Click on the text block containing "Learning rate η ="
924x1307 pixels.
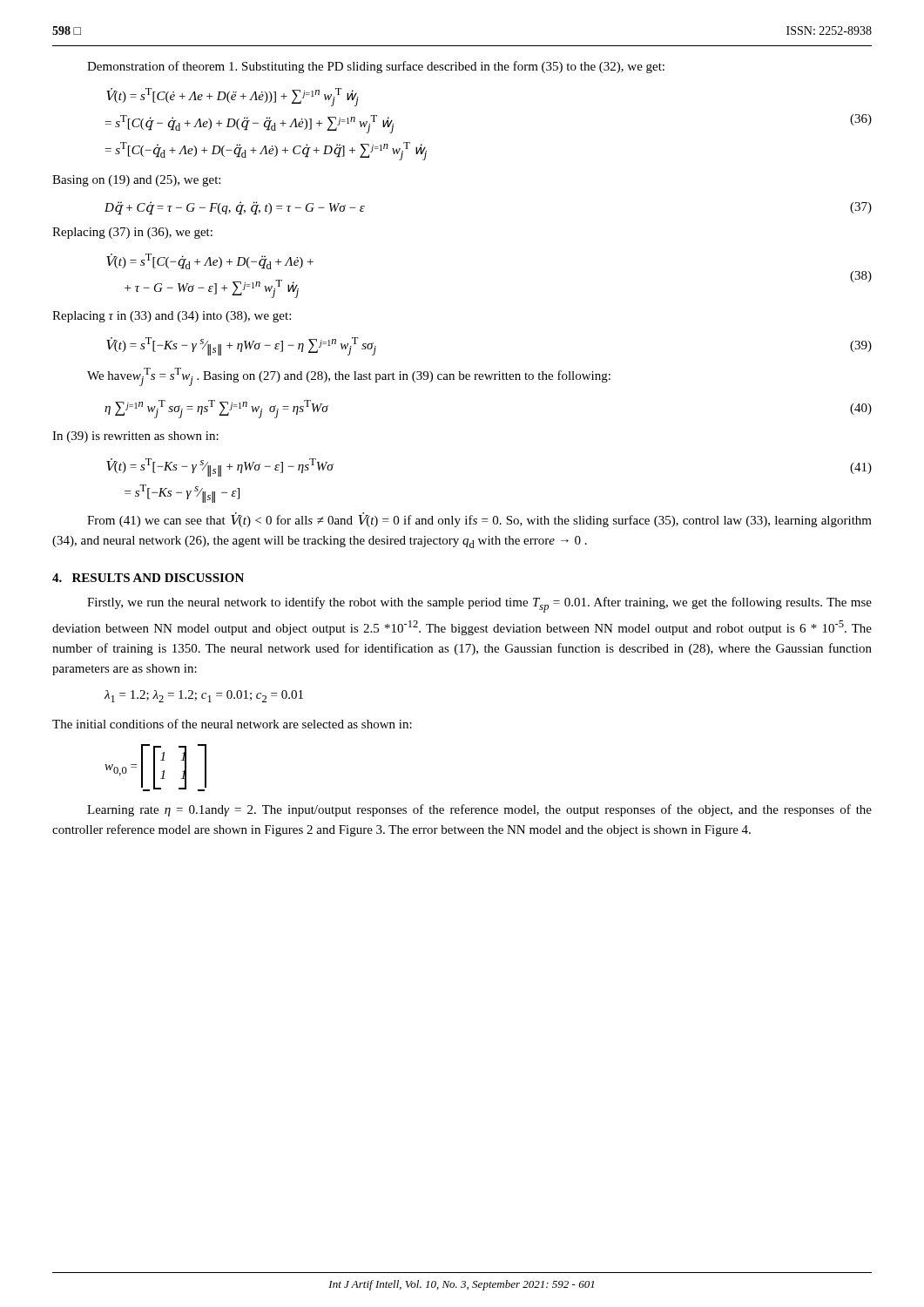click(x=462, y=819)
